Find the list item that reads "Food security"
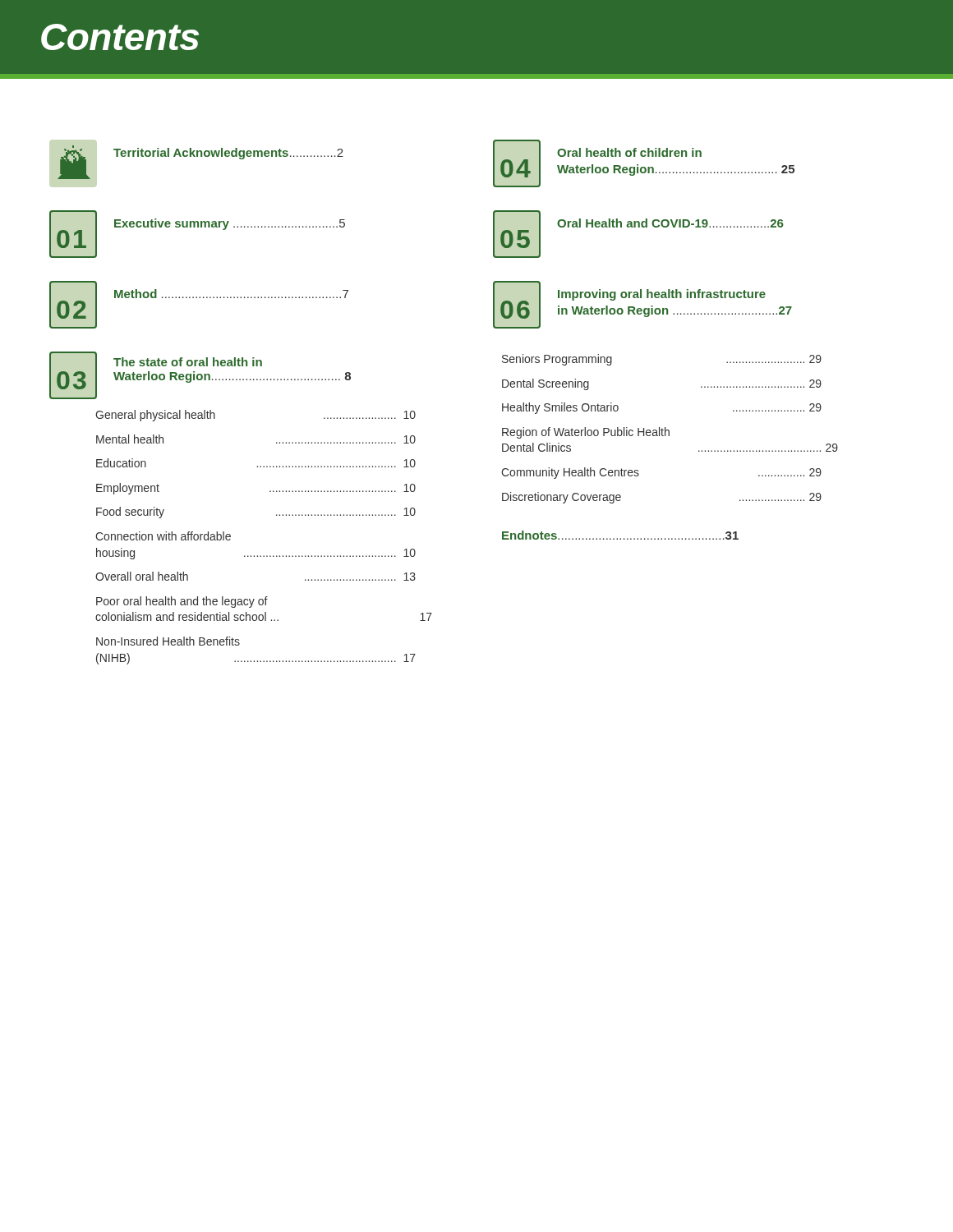Image resolution: width=953 pixels, height=1232 pixels. (127, 512)
